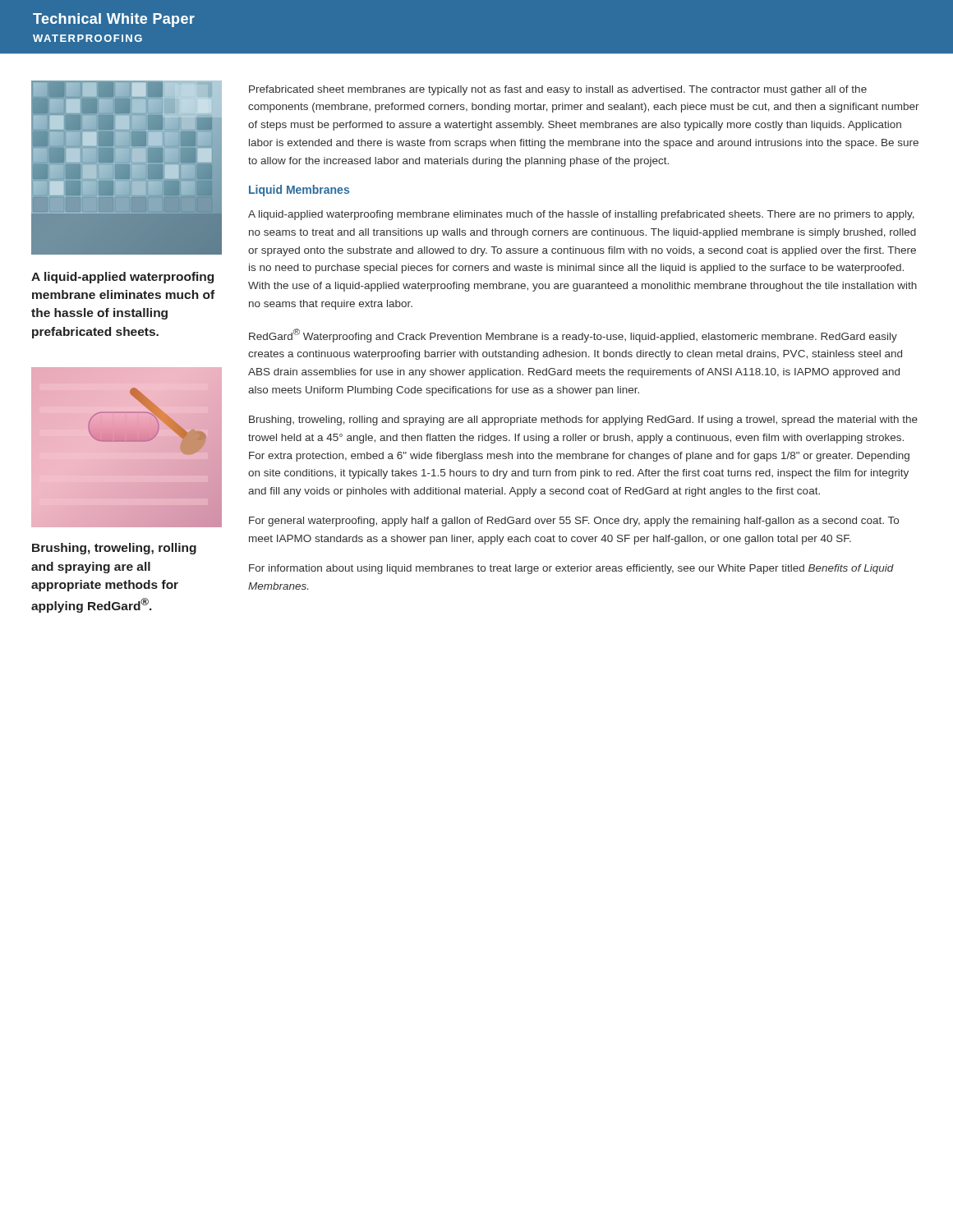Viewport: 953px width, 1232px height.
Task: Point to the passage starting "Prefabricated sheet membranes are typically not as fast"
Action: pyautogui.click(x=583, y=125)
